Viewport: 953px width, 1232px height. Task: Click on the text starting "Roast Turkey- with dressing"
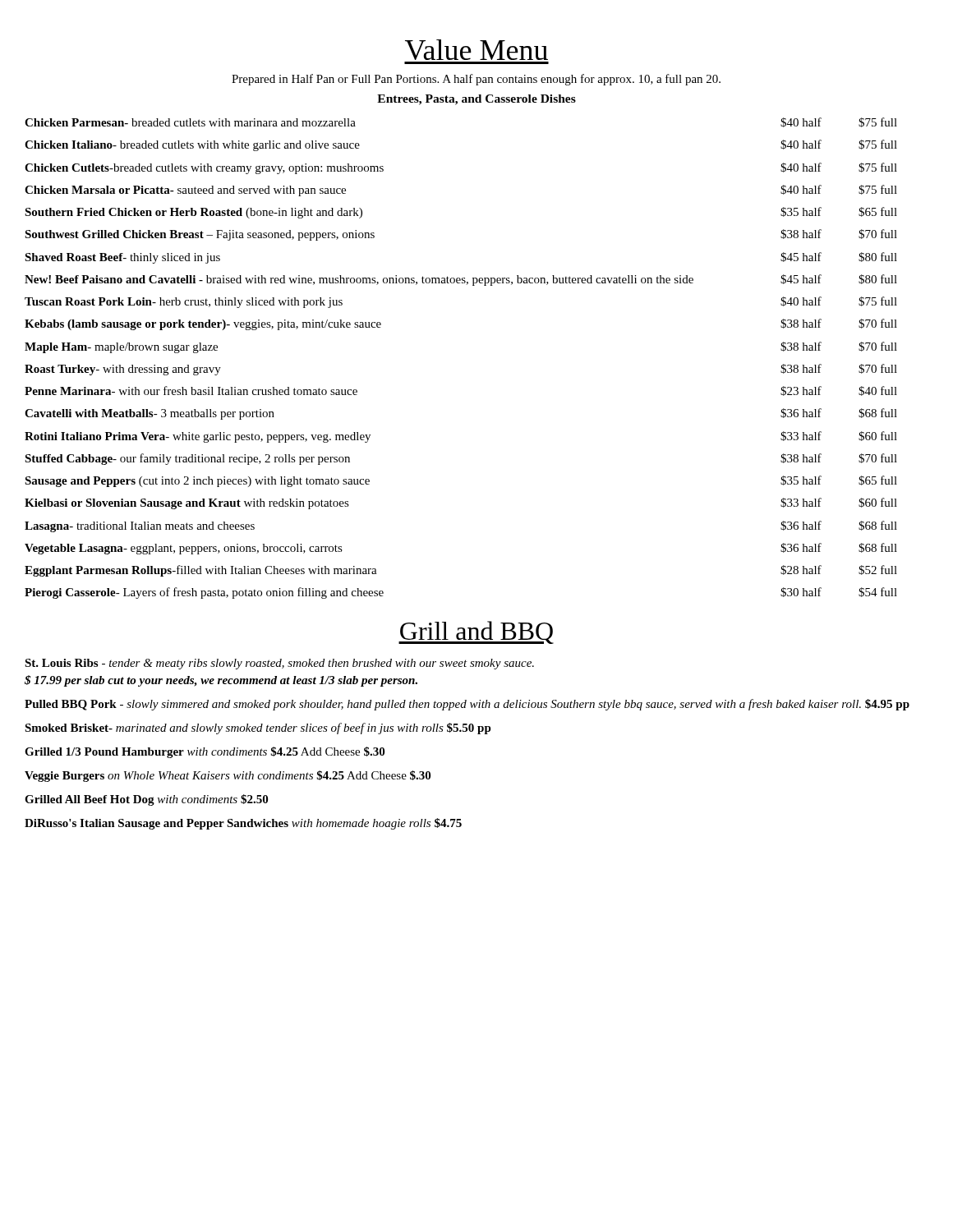120,369
